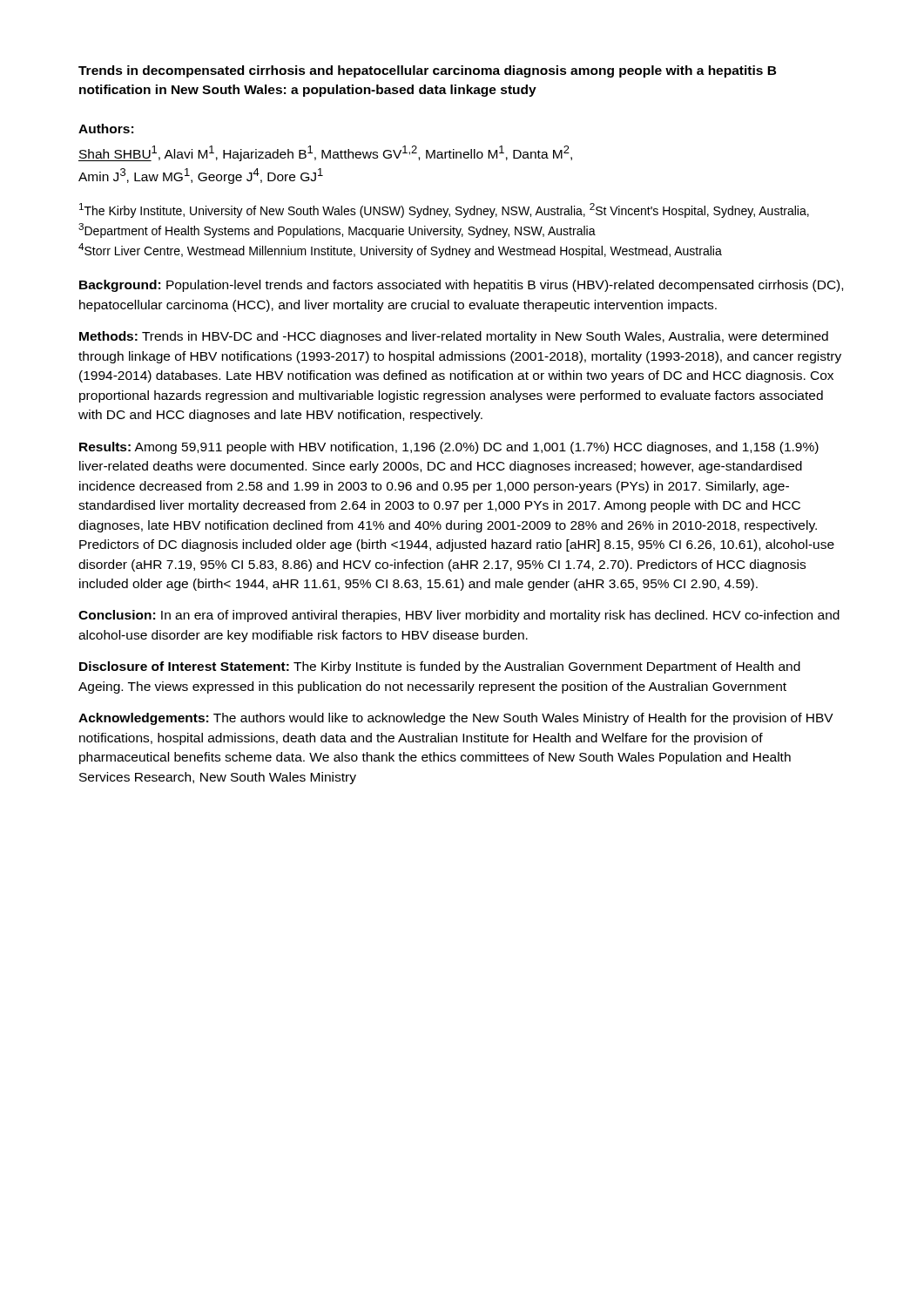This screenshot has width=924, height=1307.
Task: Find the text starting "Acknowledgements: The authors"
Action: pyautogui.click(x=456, y=747)
